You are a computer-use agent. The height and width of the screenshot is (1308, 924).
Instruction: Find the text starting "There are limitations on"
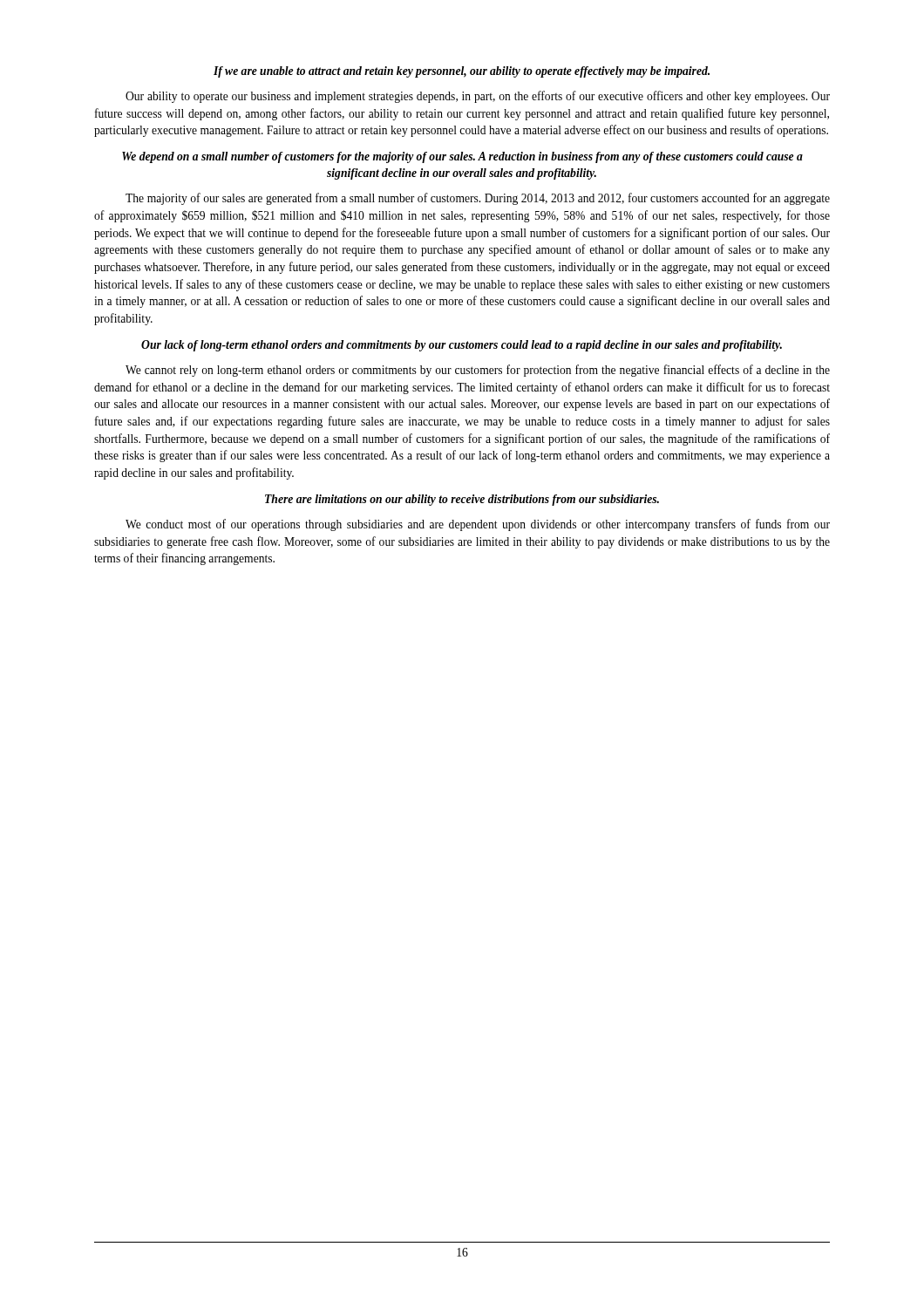click(462, 499)
